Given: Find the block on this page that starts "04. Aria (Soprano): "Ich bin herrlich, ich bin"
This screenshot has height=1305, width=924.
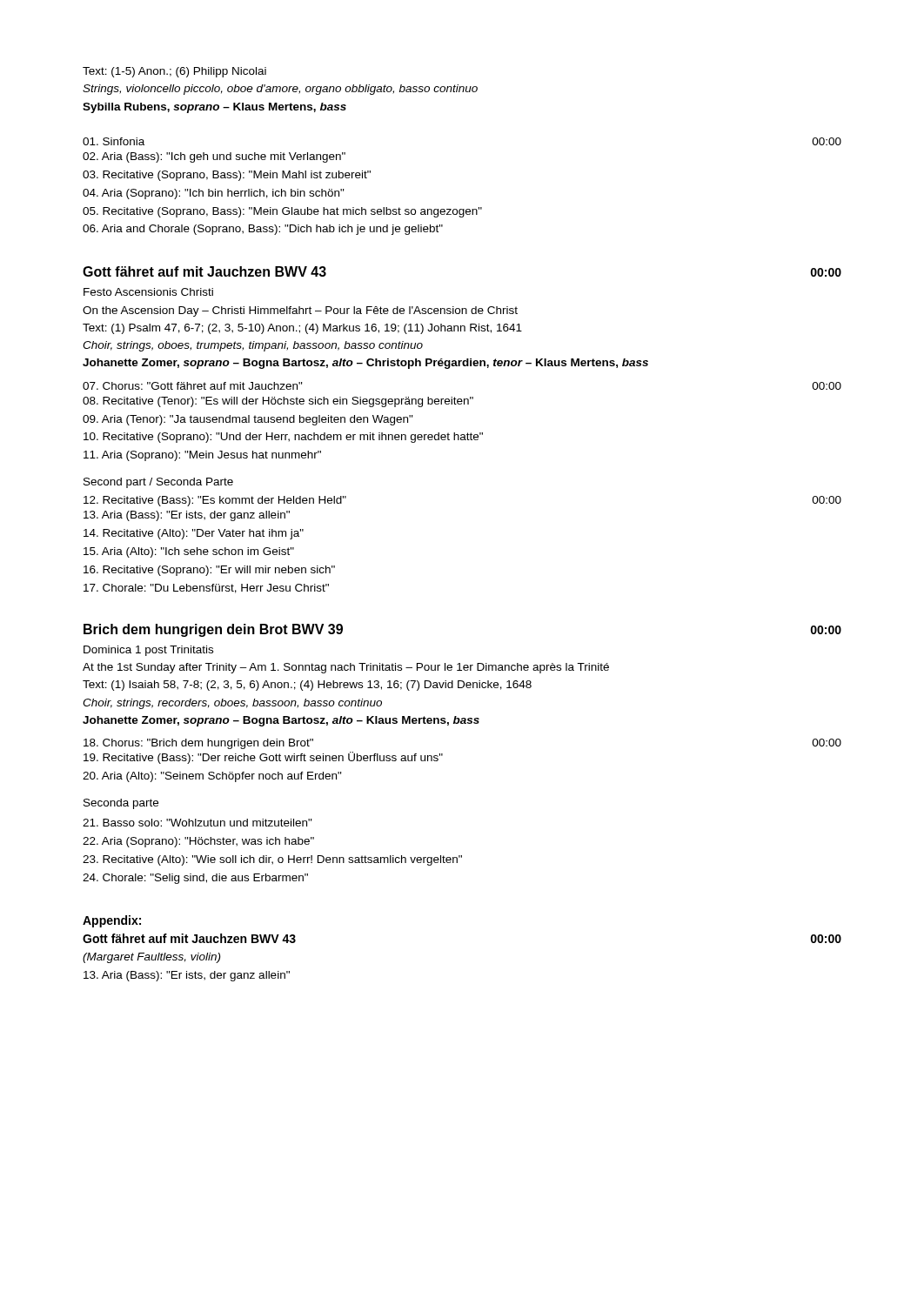Looking at the screenshot, I should pyautogui.click(x=213, y=192).
